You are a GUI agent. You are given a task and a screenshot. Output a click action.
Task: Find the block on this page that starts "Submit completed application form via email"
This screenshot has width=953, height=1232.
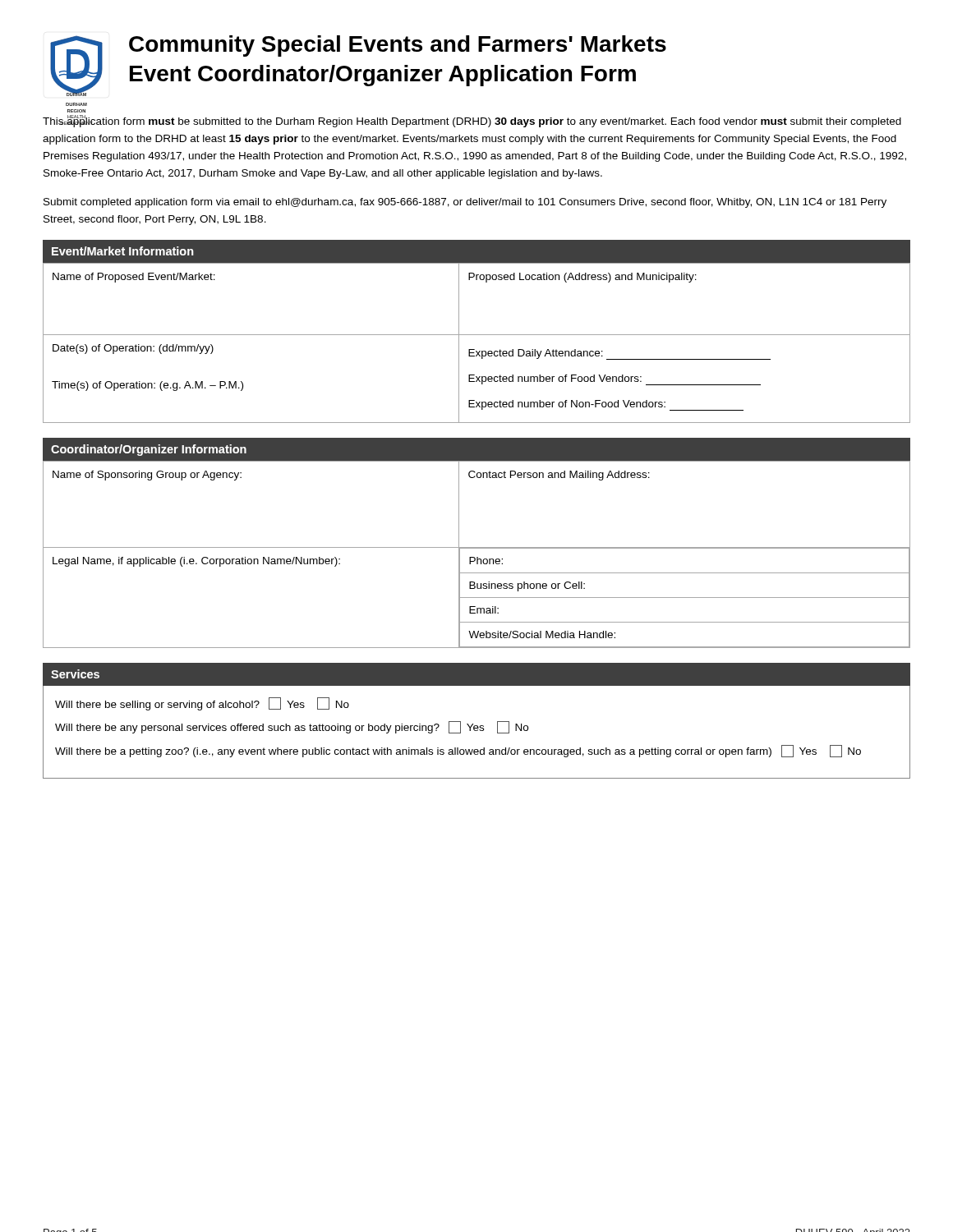coord(465,210)
